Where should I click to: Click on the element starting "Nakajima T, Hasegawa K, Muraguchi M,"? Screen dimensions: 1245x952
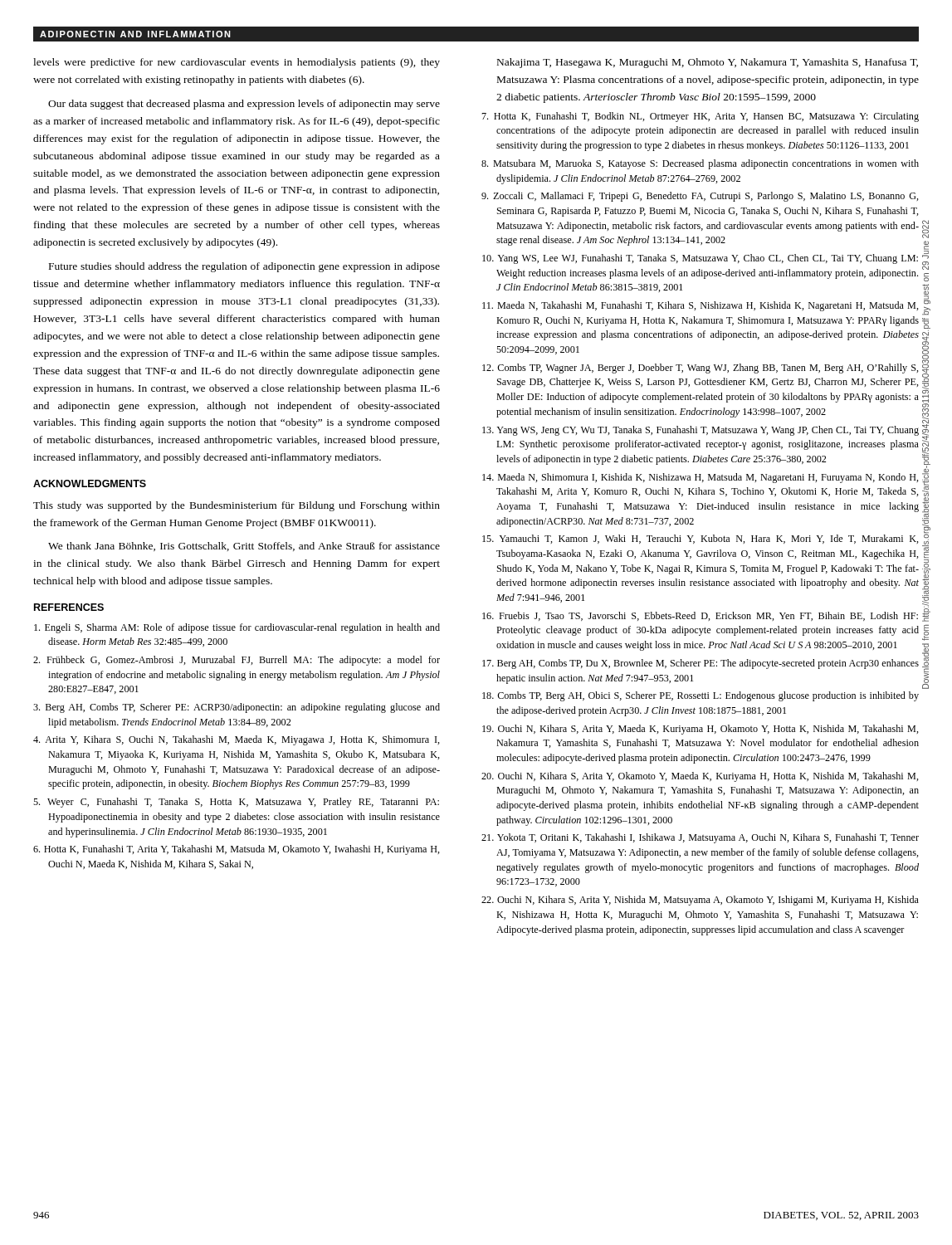click(700, 80)
